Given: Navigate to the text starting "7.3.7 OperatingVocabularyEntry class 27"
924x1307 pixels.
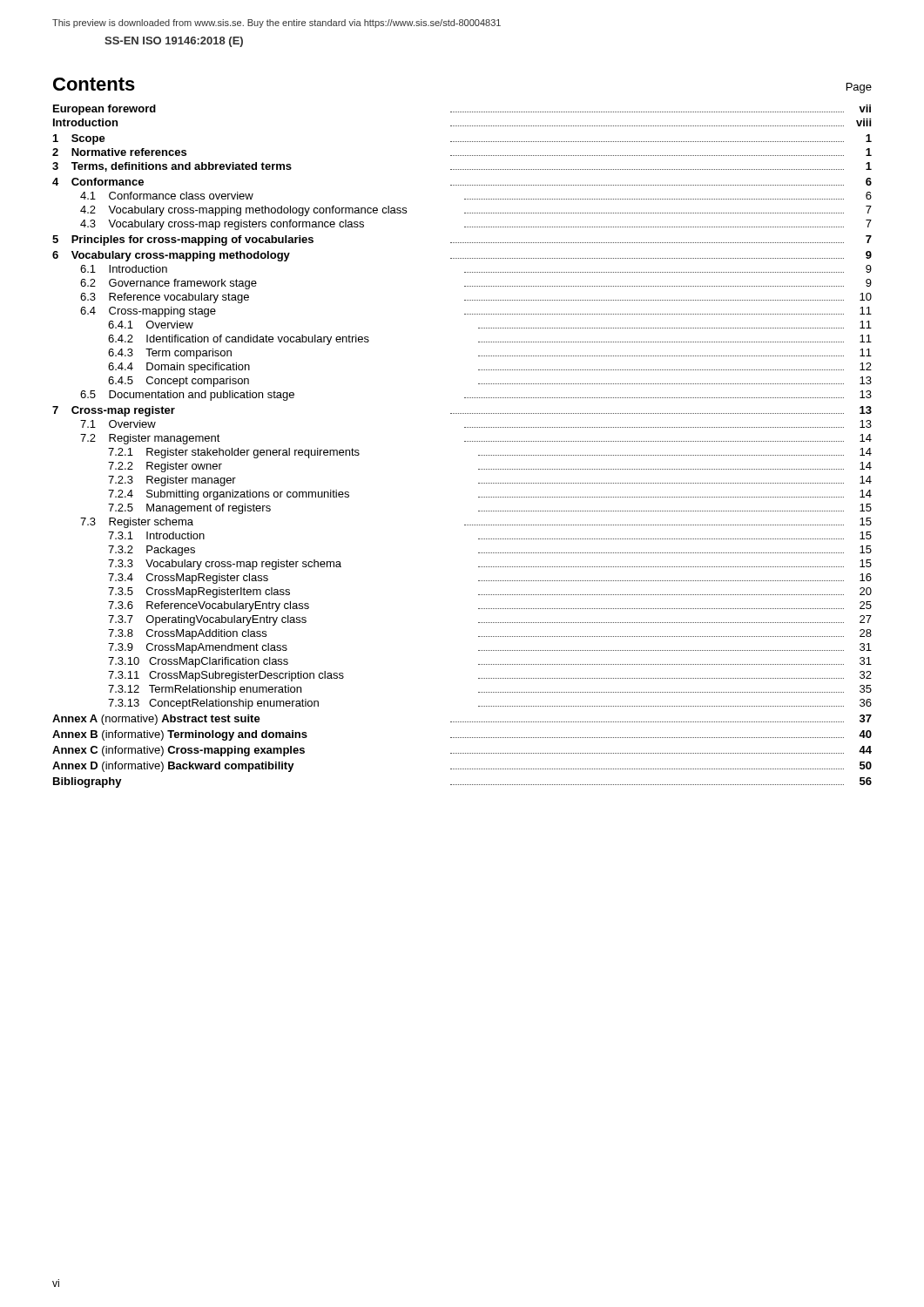Looking at the screenshot, I should point(490,620).
